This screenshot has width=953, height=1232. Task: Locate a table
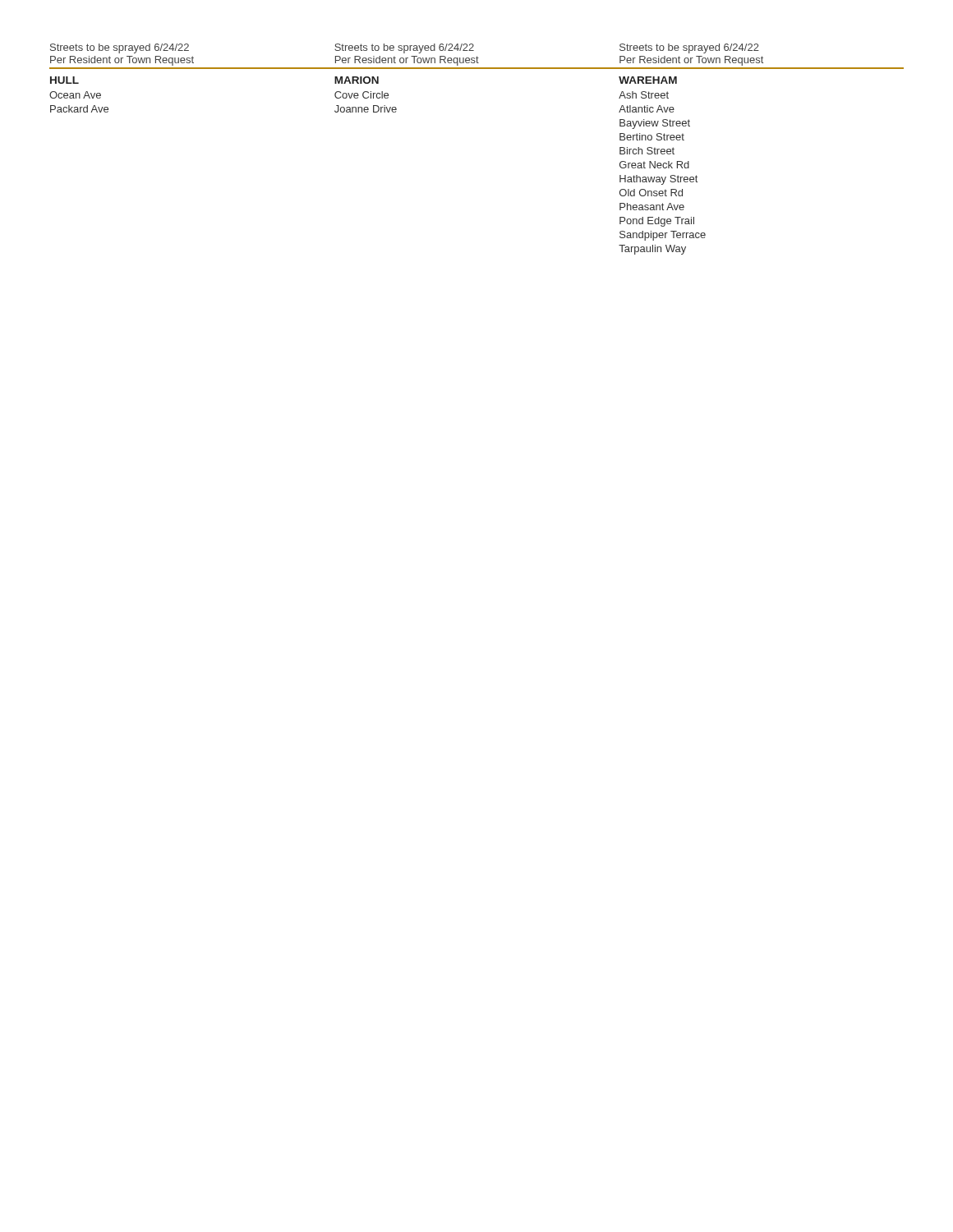coord(476,147)
